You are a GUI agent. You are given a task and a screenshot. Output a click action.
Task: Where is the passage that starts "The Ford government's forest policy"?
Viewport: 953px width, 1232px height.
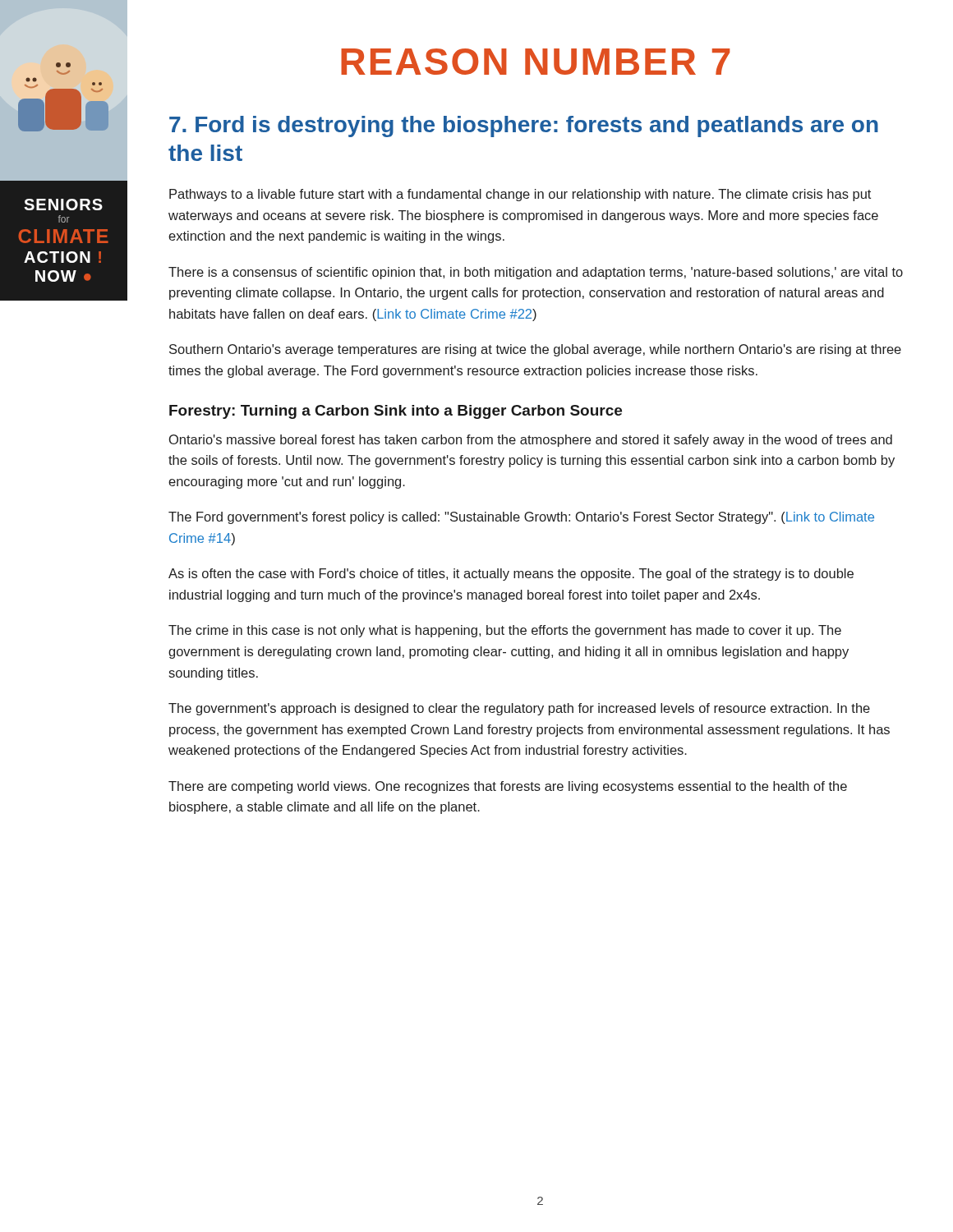(522, 527)
